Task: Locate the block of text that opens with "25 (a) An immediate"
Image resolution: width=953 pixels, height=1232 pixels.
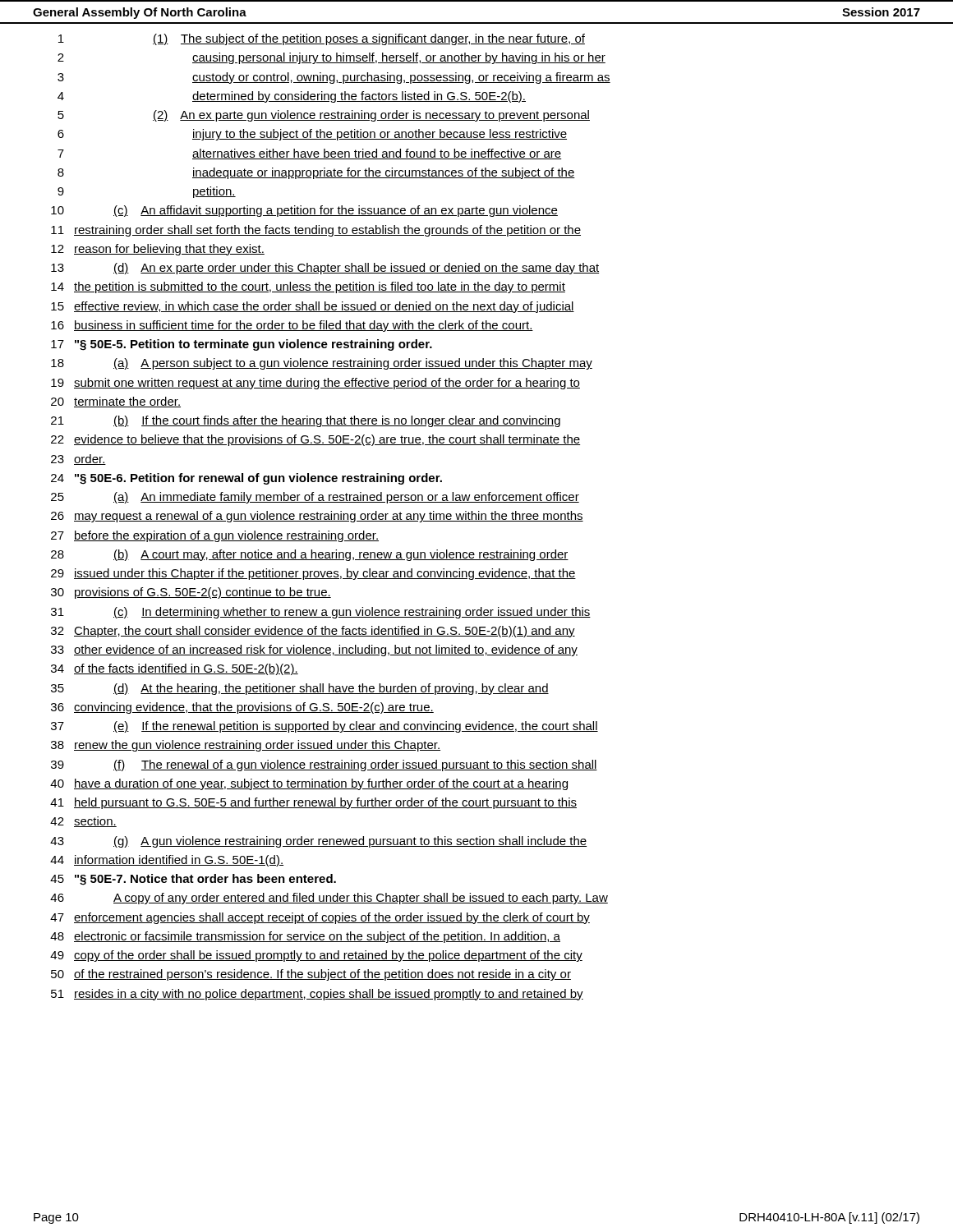Action: [x=476, y=516]
